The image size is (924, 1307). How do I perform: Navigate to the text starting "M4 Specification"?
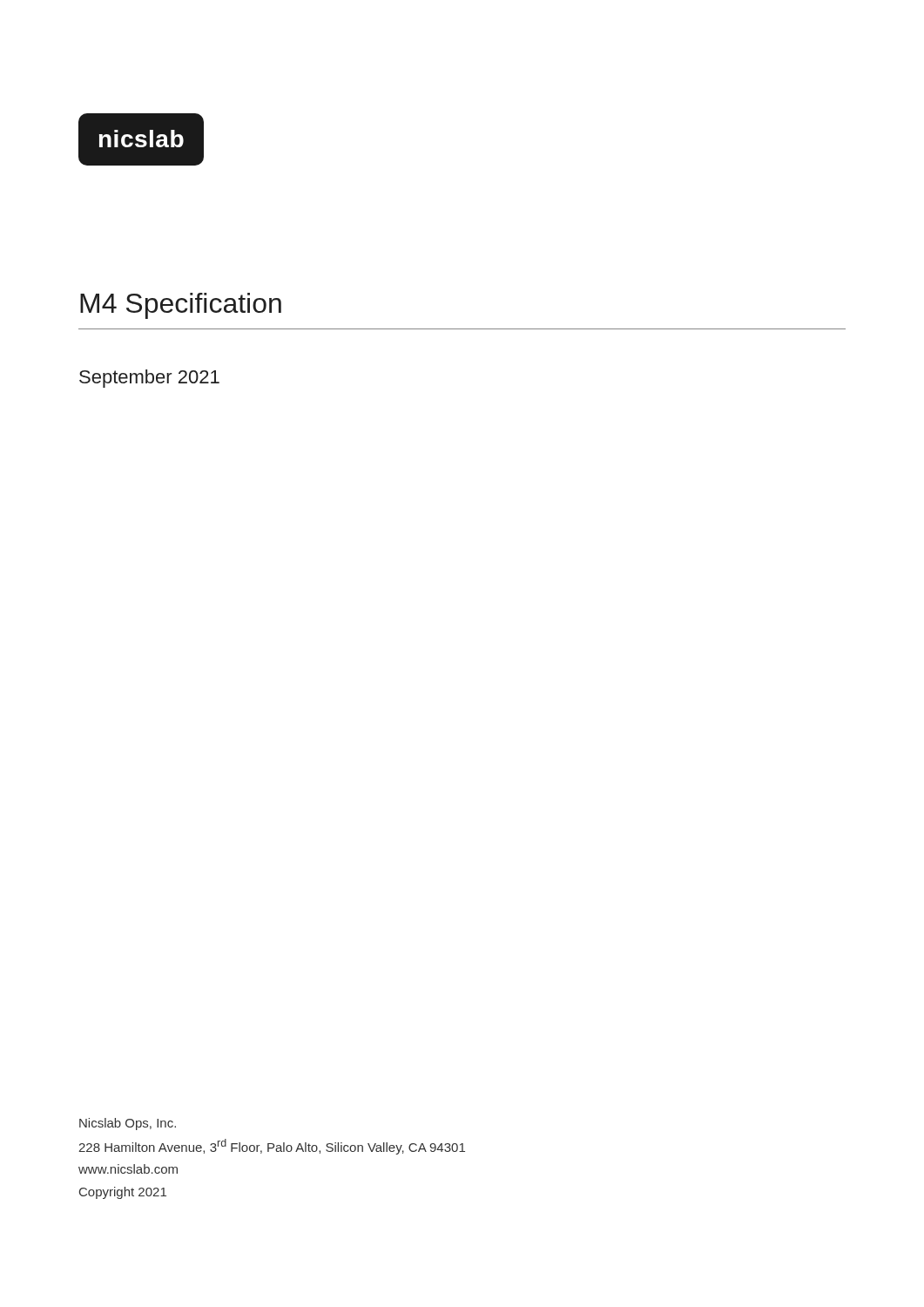point(181,306)
